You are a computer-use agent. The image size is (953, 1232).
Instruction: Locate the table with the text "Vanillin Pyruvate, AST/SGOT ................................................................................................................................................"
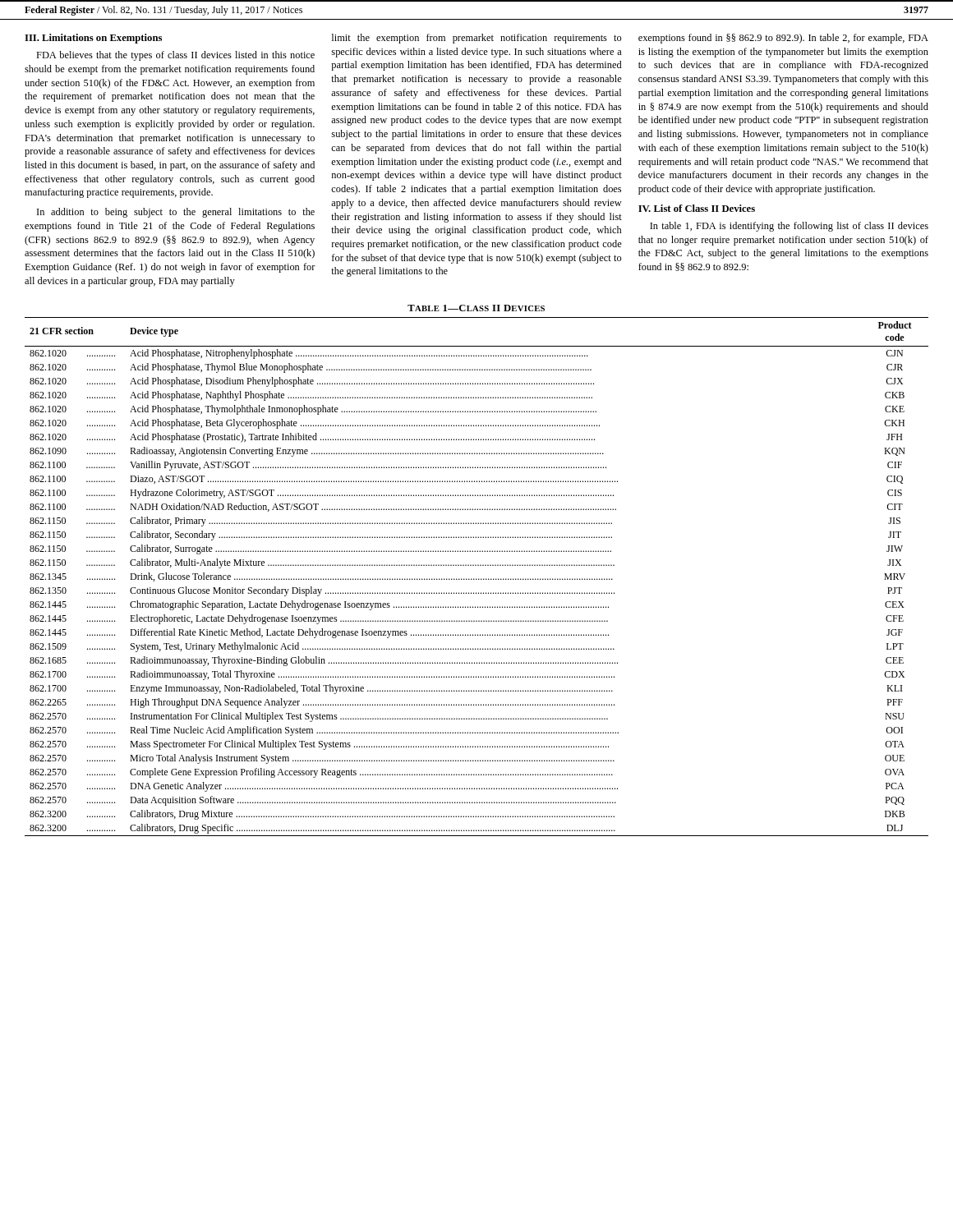pyautogui.click(x=476, y=576)
